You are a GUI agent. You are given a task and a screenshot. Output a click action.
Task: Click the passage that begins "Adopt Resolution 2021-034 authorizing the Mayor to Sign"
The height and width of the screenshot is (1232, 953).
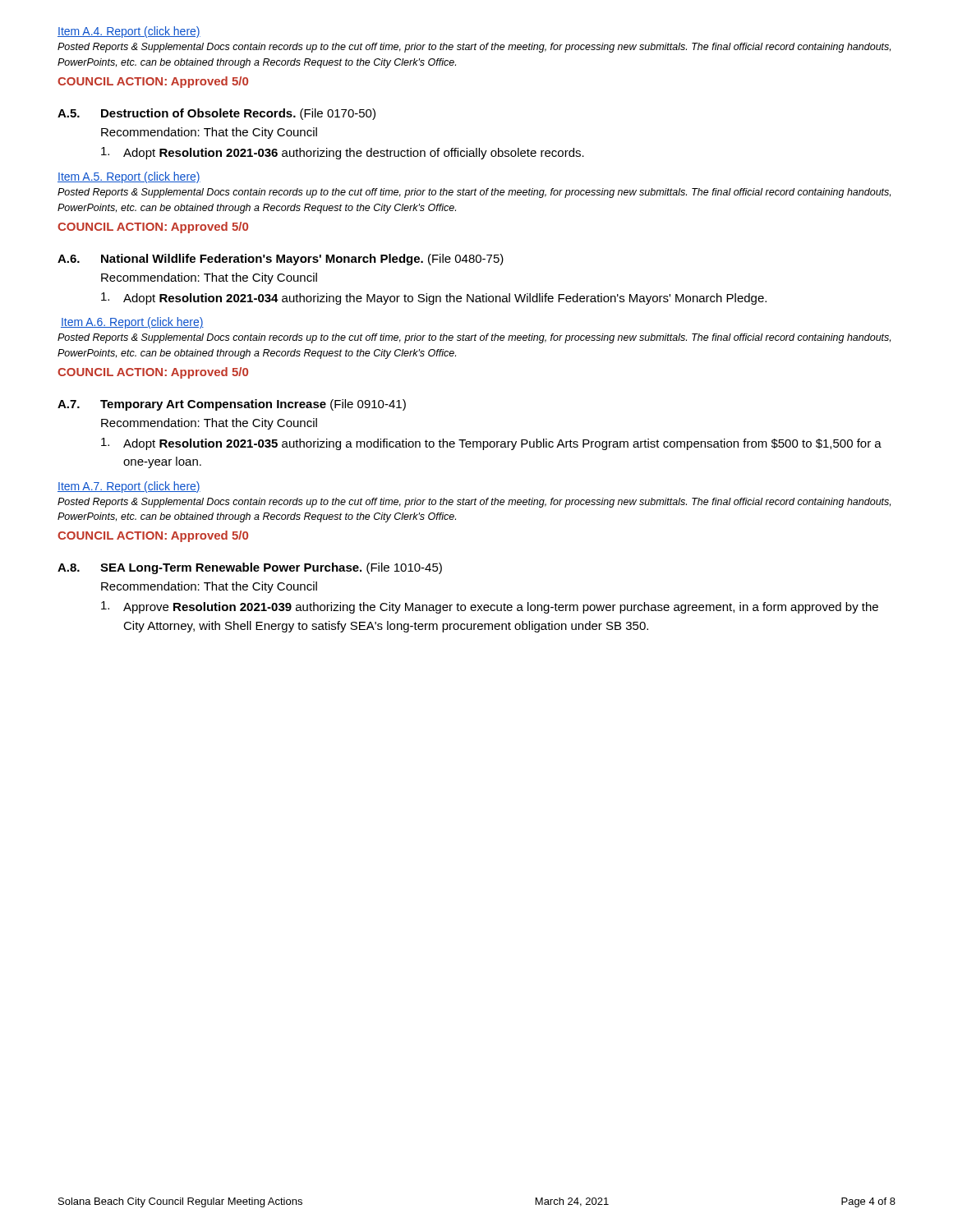(x=498, y=298)
